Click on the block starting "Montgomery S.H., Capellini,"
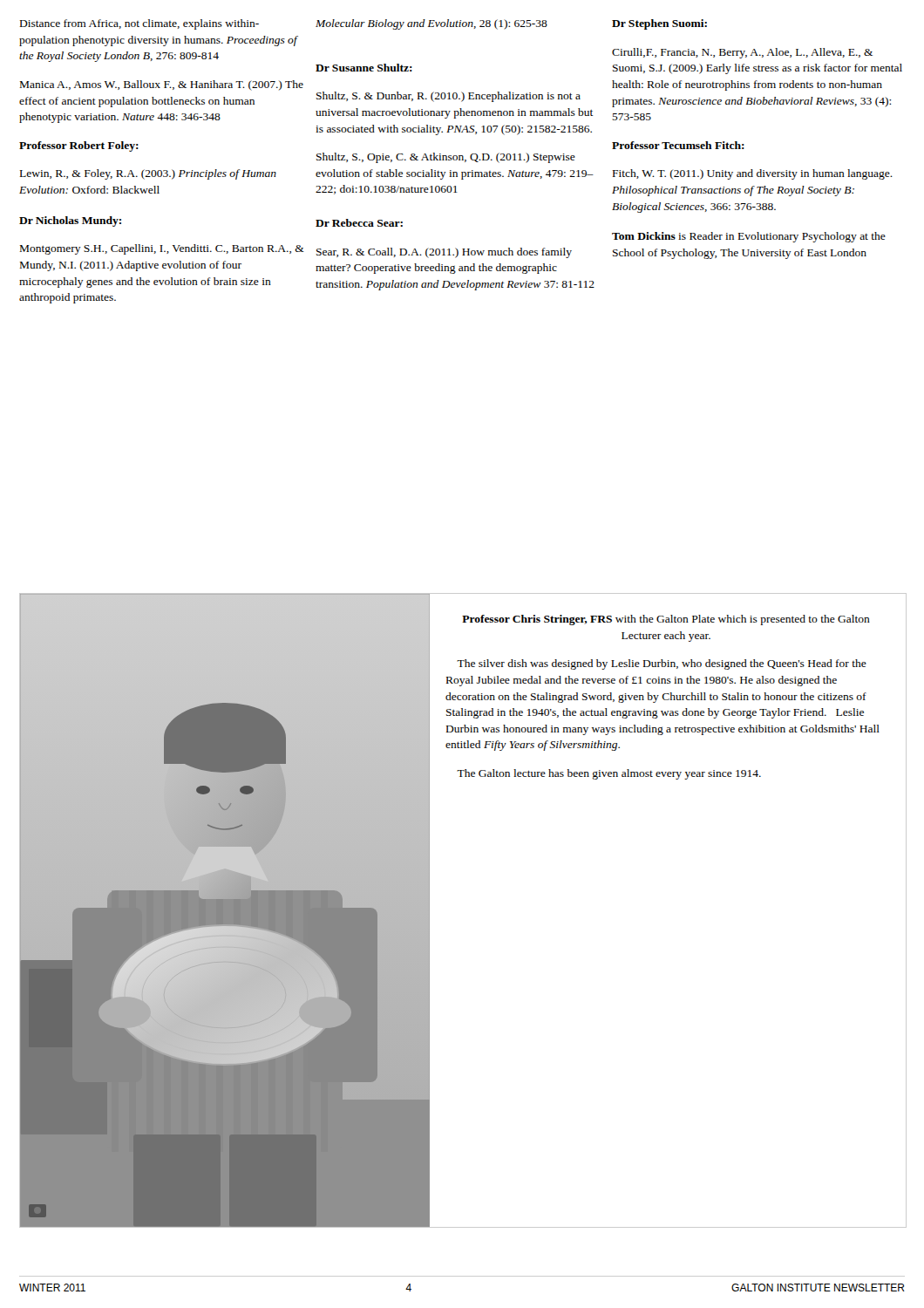Screen dimensions: 1308x924 [x=163, y=273]
